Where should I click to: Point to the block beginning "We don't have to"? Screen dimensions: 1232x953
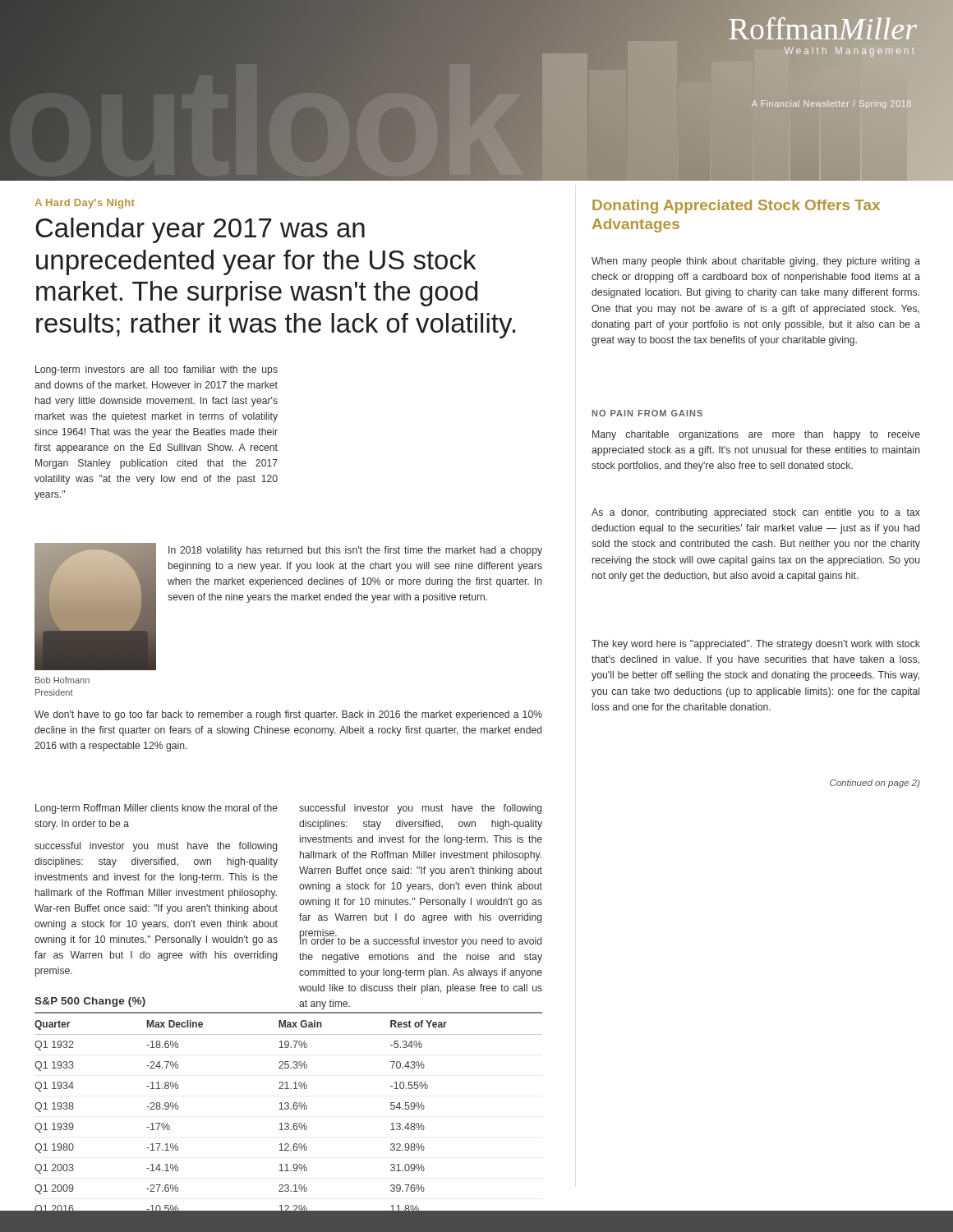[x=288, y=730]
